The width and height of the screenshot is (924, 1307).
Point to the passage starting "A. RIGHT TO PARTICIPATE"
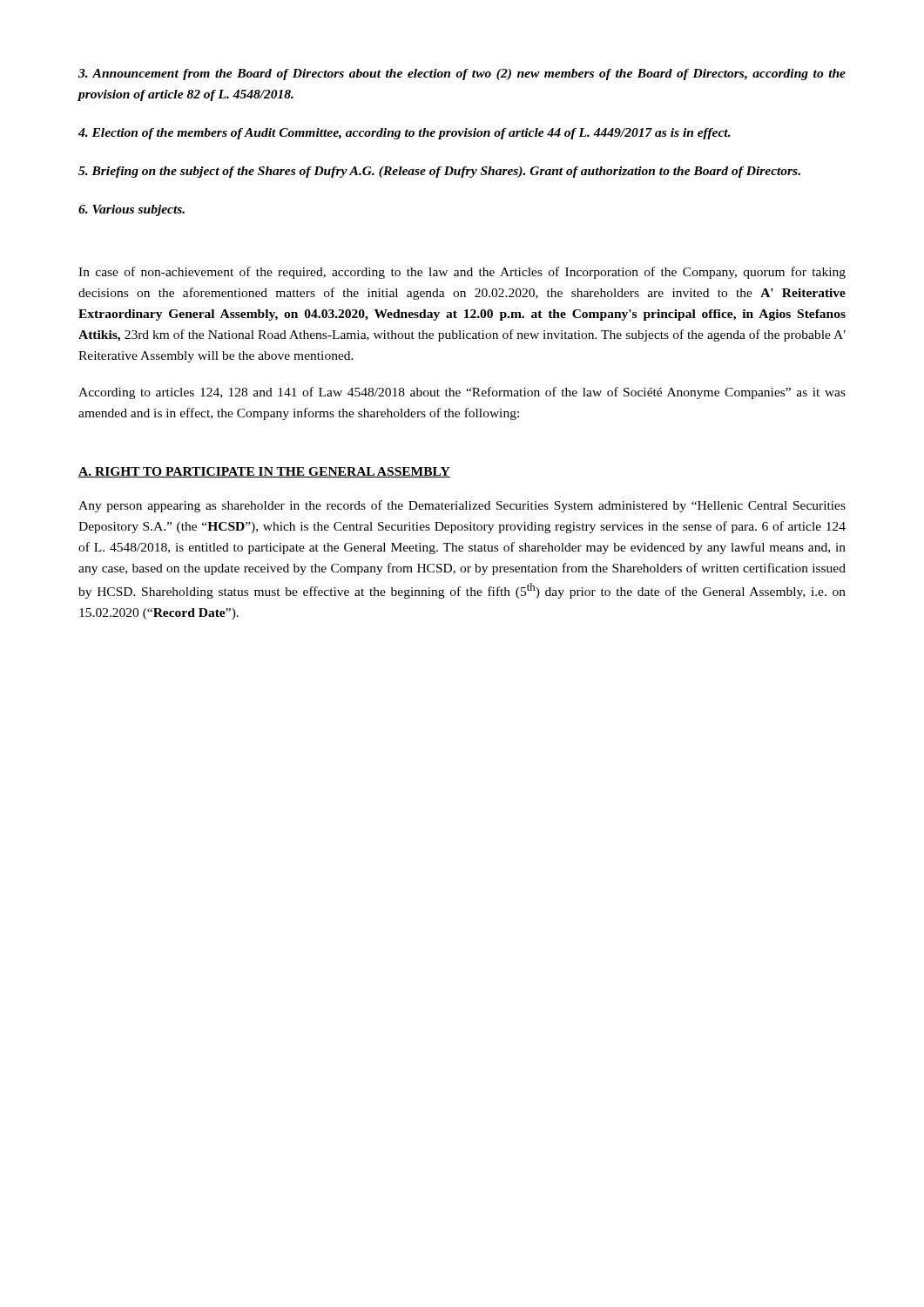[264, 471]
